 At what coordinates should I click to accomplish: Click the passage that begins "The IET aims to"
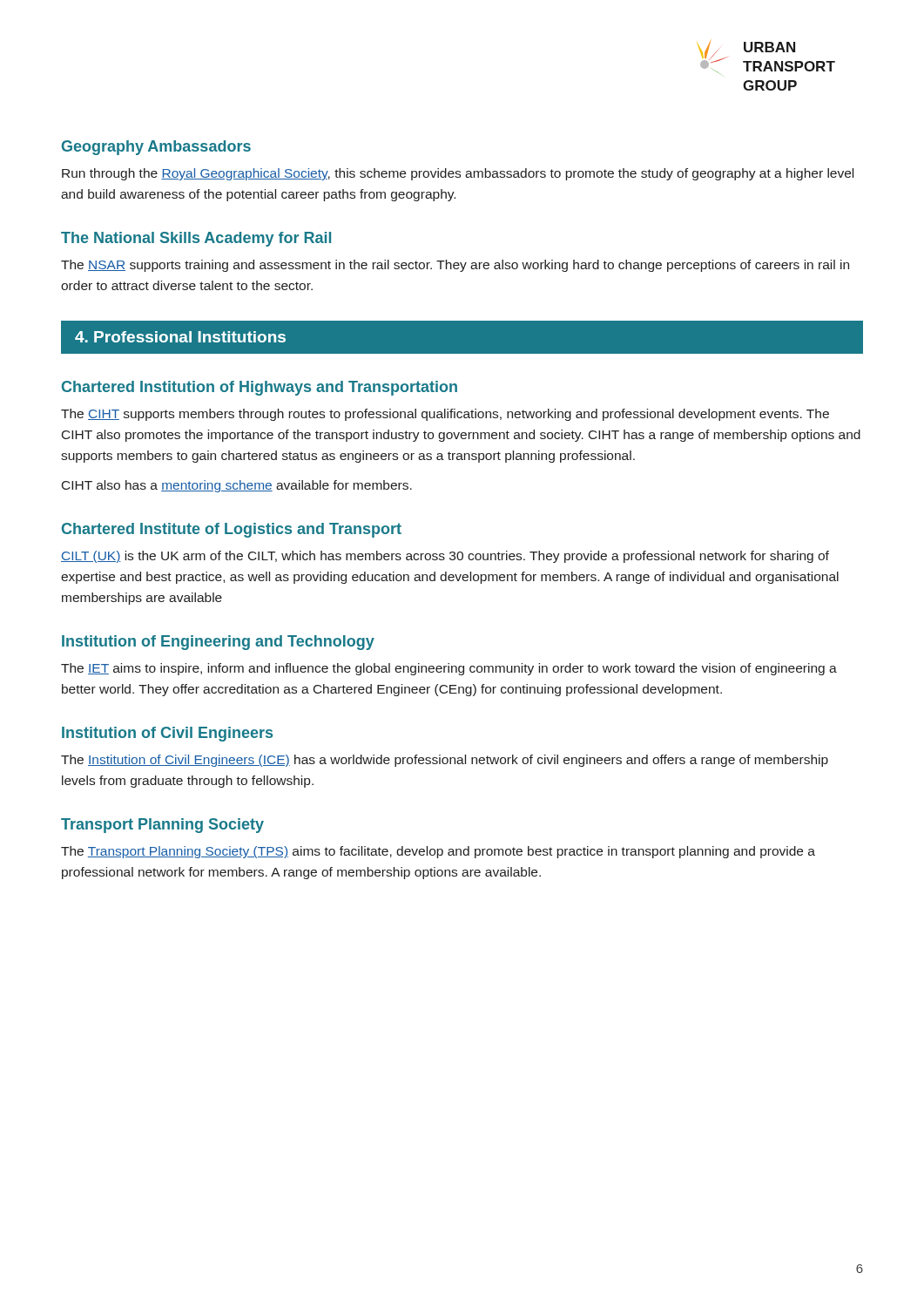pyautogui.click(x=449, y=678)
